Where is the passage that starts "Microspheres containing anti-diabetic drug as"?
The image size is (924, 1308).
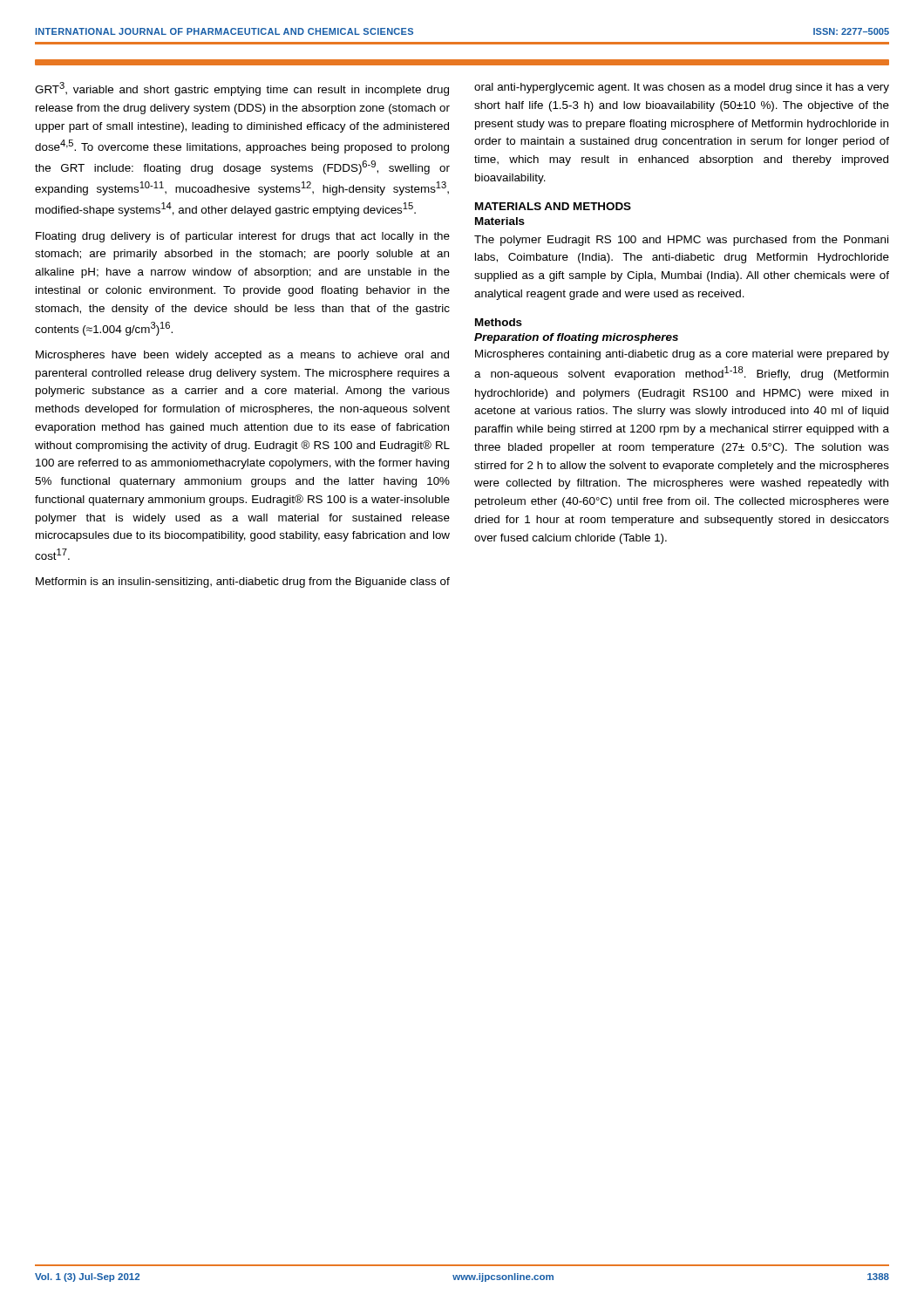coord(682,445)
